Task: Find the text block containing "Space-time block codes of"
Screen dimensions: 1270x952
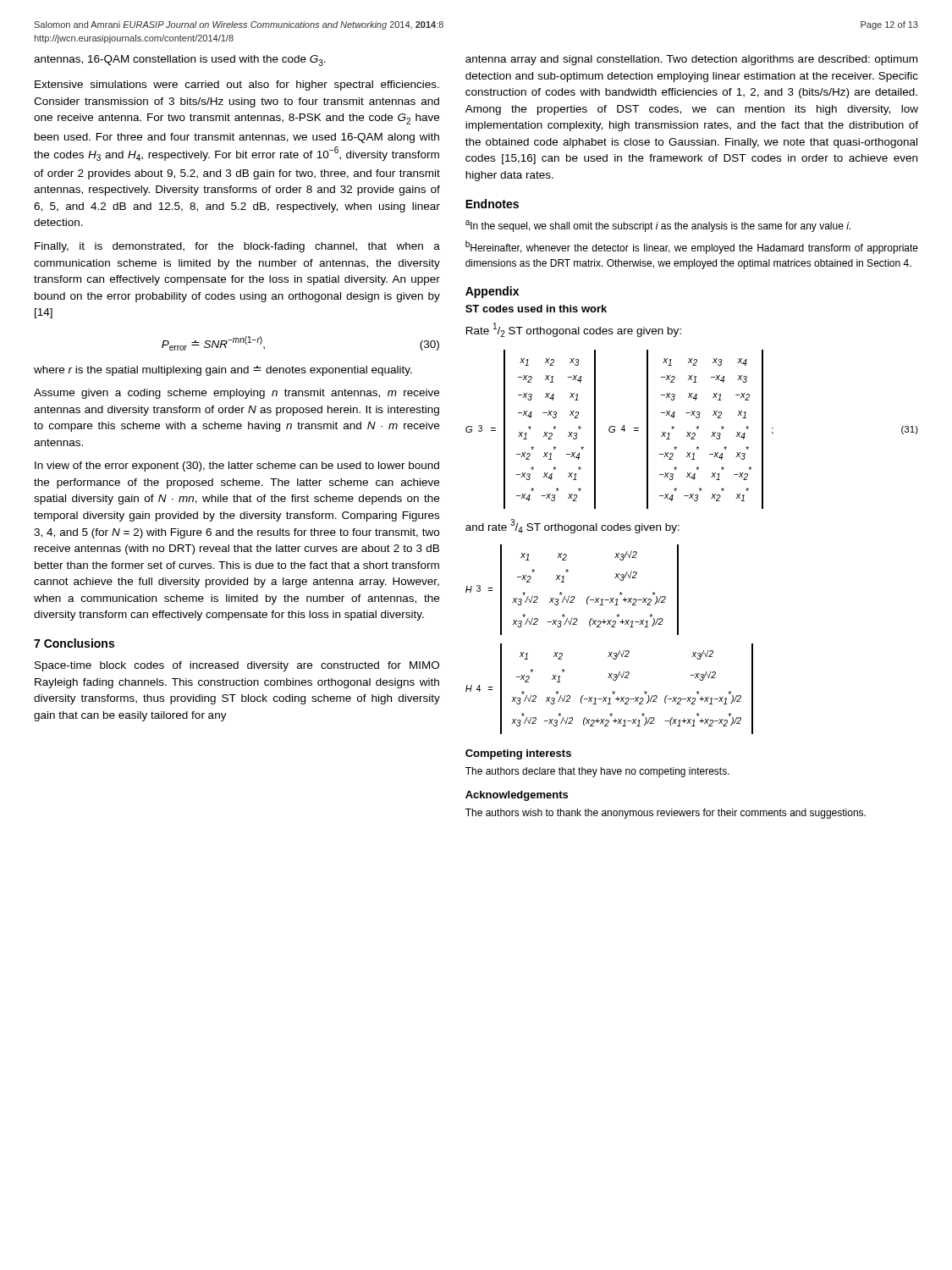Action: click(x=237, y=690)
